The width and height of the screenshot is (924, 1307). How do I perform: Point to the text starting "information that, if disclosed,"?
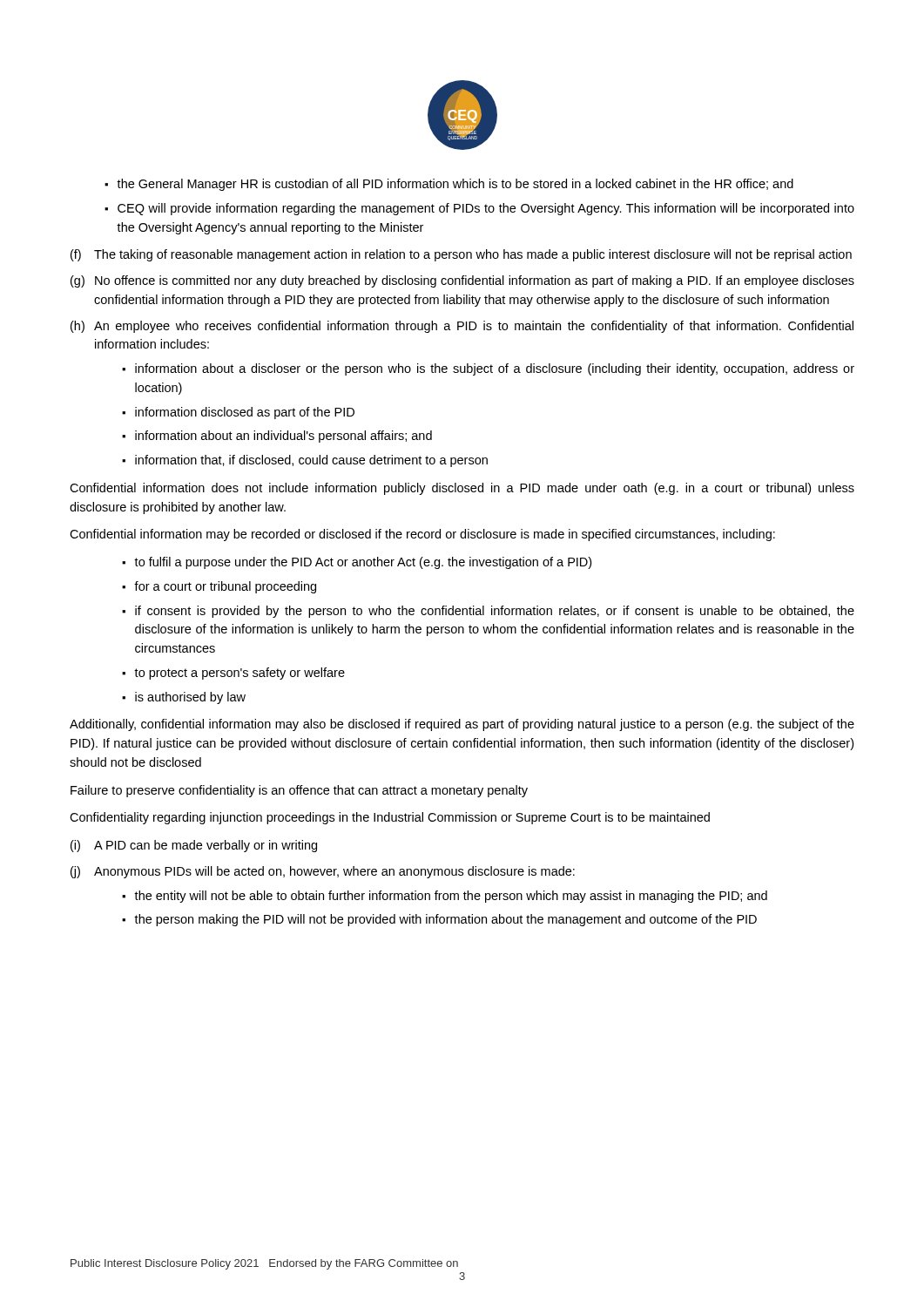click(x=312, y=461)
